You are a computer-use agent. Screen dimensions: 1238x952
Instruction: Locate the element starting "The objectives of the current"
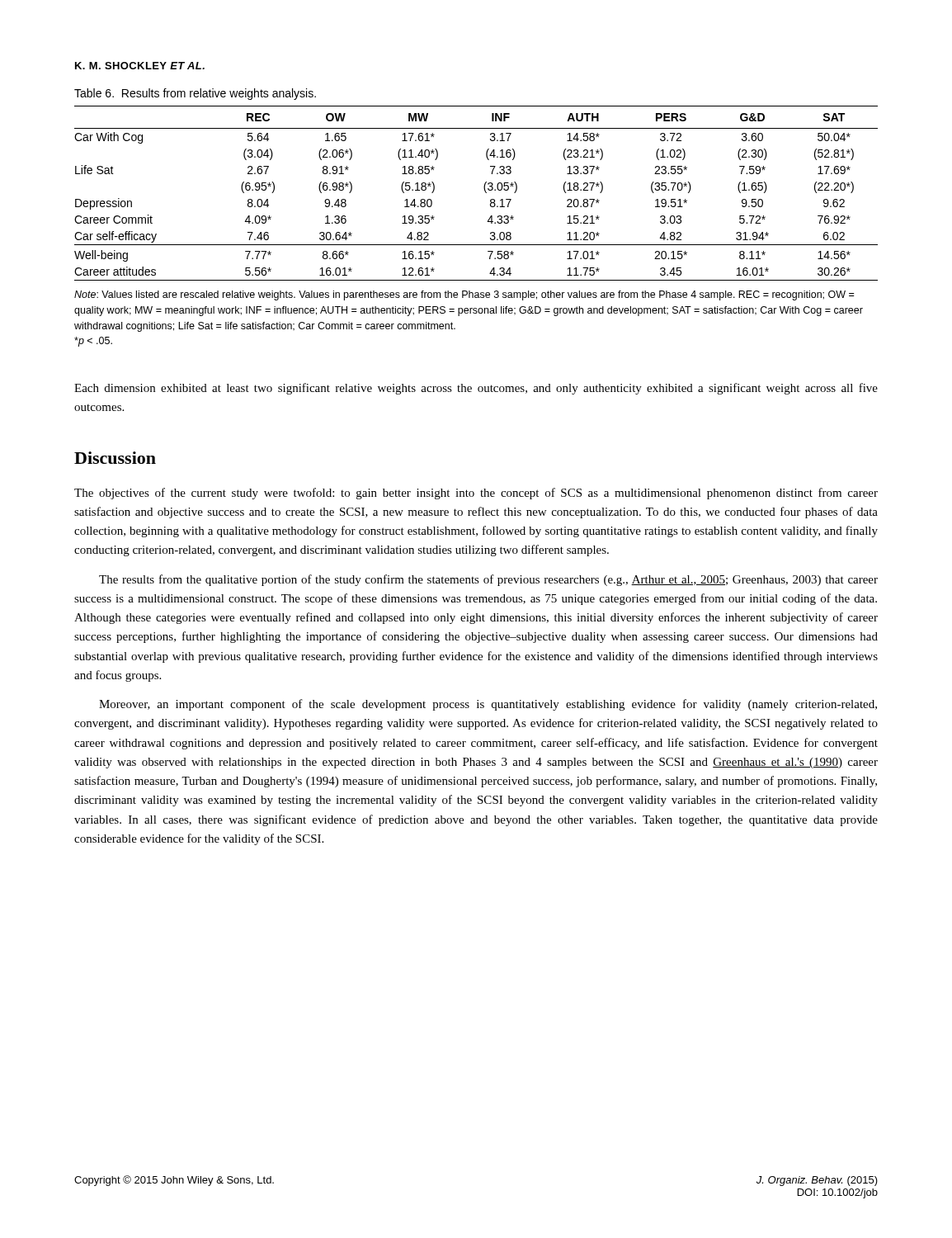(476, 521)
